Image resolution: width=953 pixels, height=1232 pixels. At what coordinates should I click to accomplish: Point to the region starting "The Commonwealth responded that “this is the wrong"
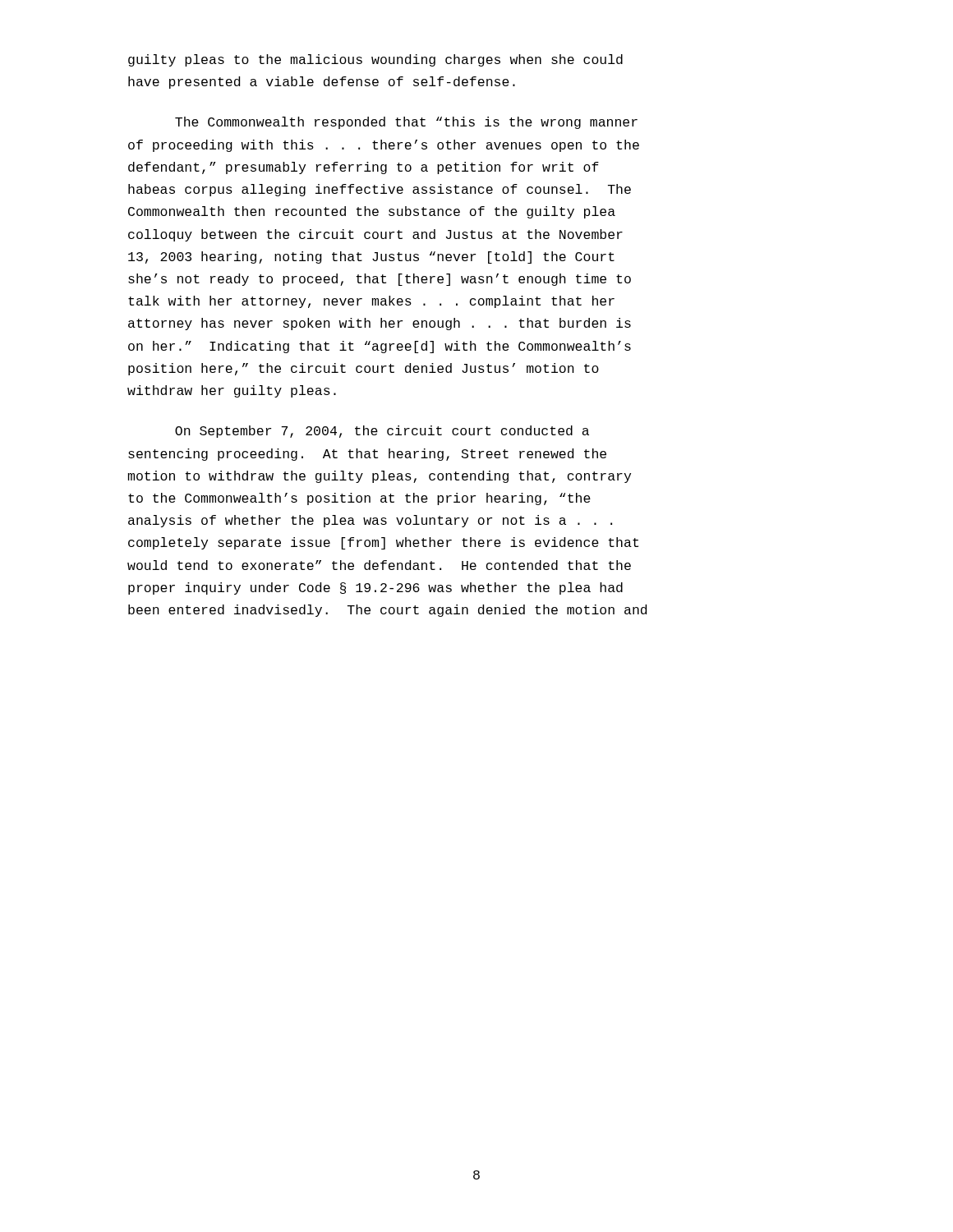coord(476,257)
